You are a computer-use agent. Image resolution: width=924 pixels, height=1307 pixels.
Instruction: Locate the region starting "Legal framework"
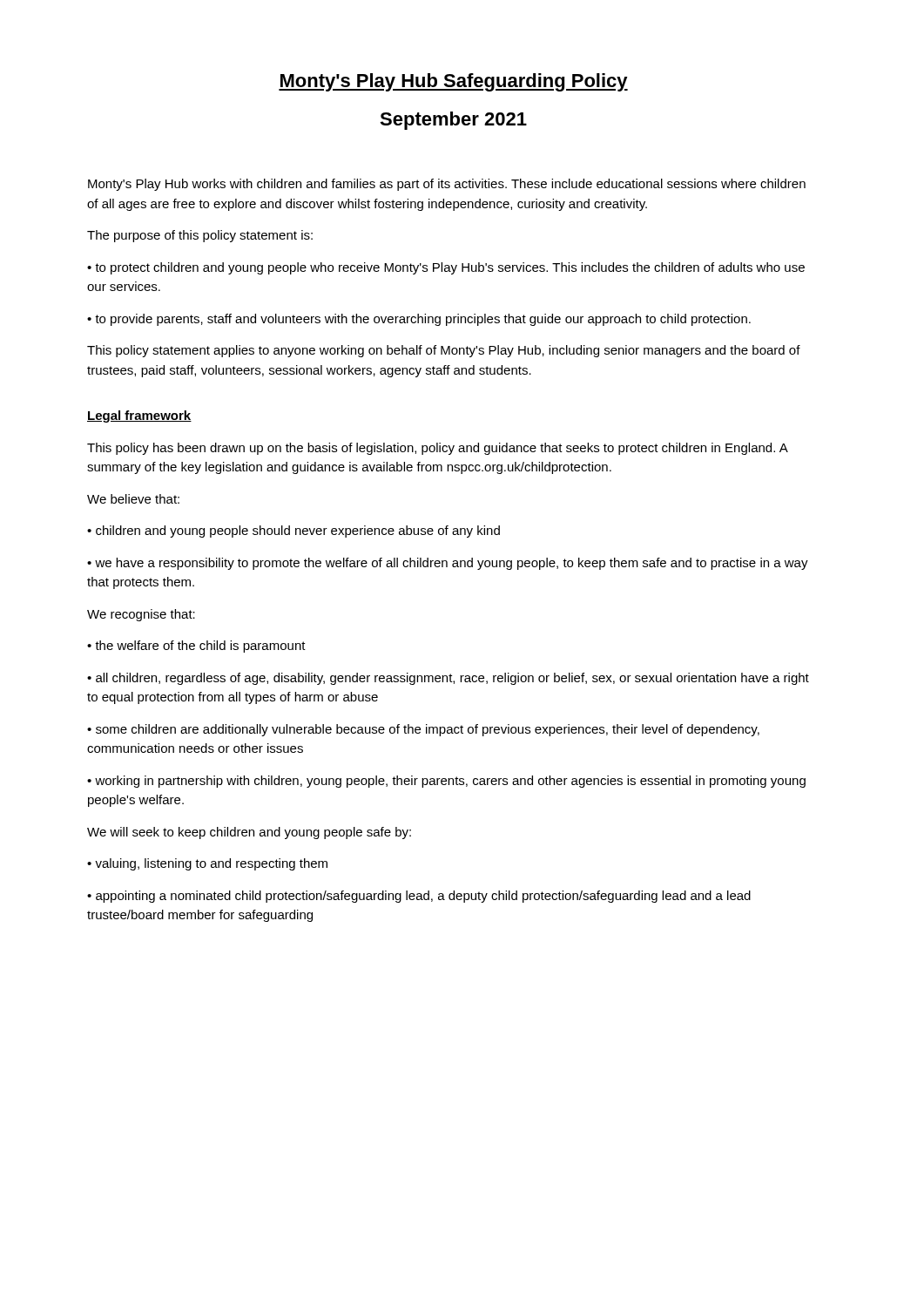click(x=139, y=416)
